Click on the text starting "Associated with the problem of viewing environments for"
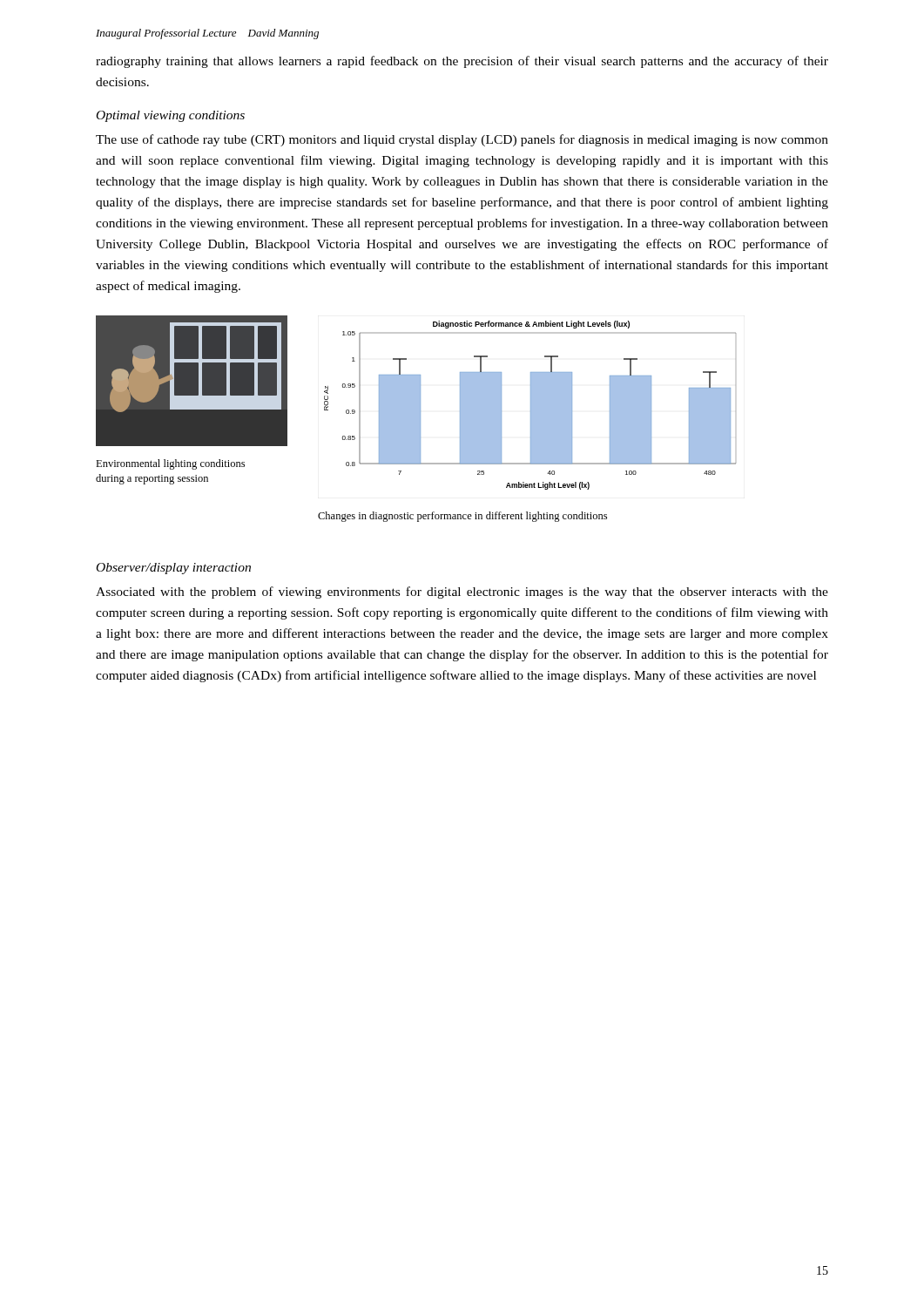Viewport: 924px width, 1307px height. 462,633
